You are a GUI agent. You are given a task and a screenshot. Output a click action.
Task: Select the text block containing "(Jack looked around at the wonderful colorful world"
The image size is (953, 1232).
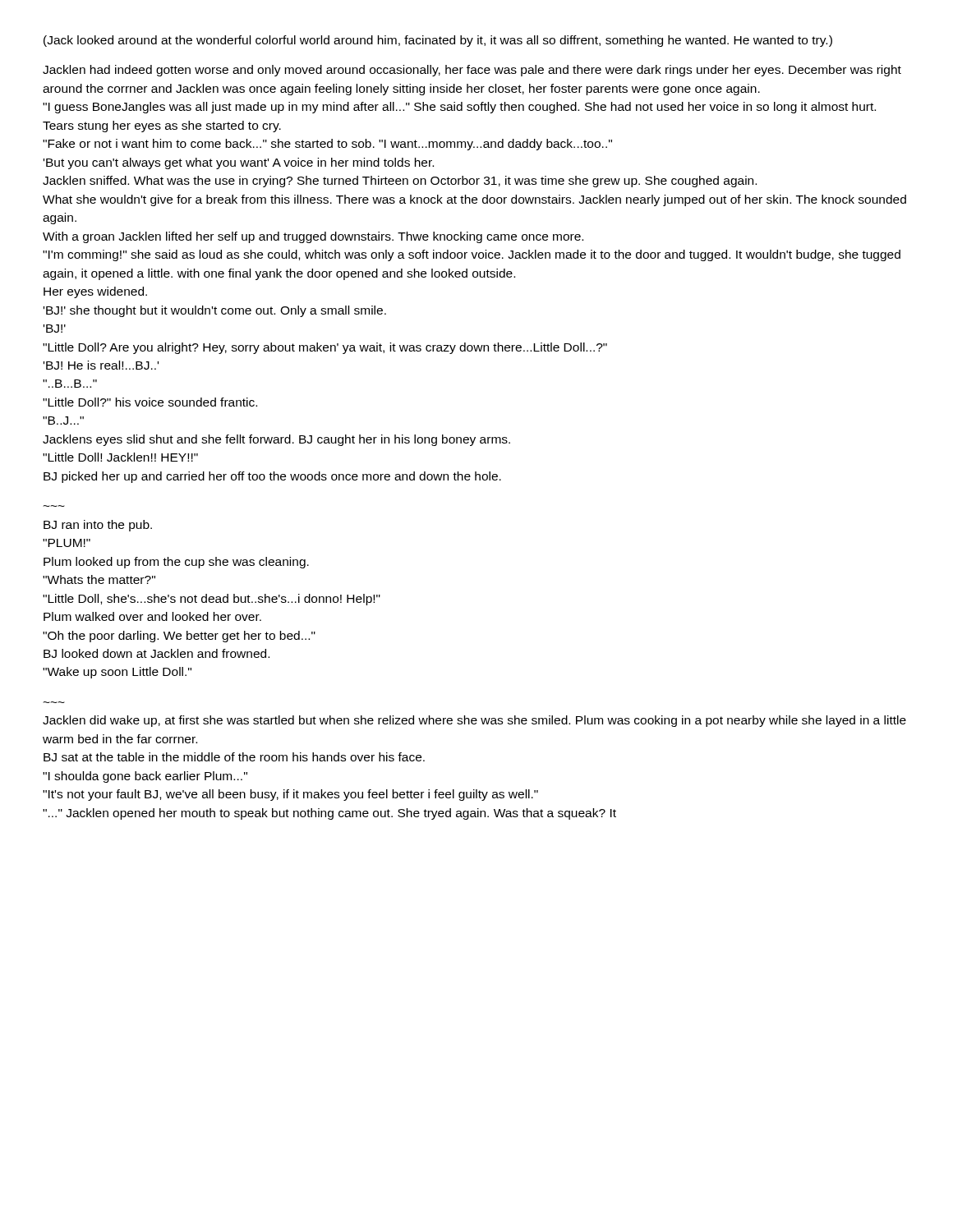pos(476,40)
